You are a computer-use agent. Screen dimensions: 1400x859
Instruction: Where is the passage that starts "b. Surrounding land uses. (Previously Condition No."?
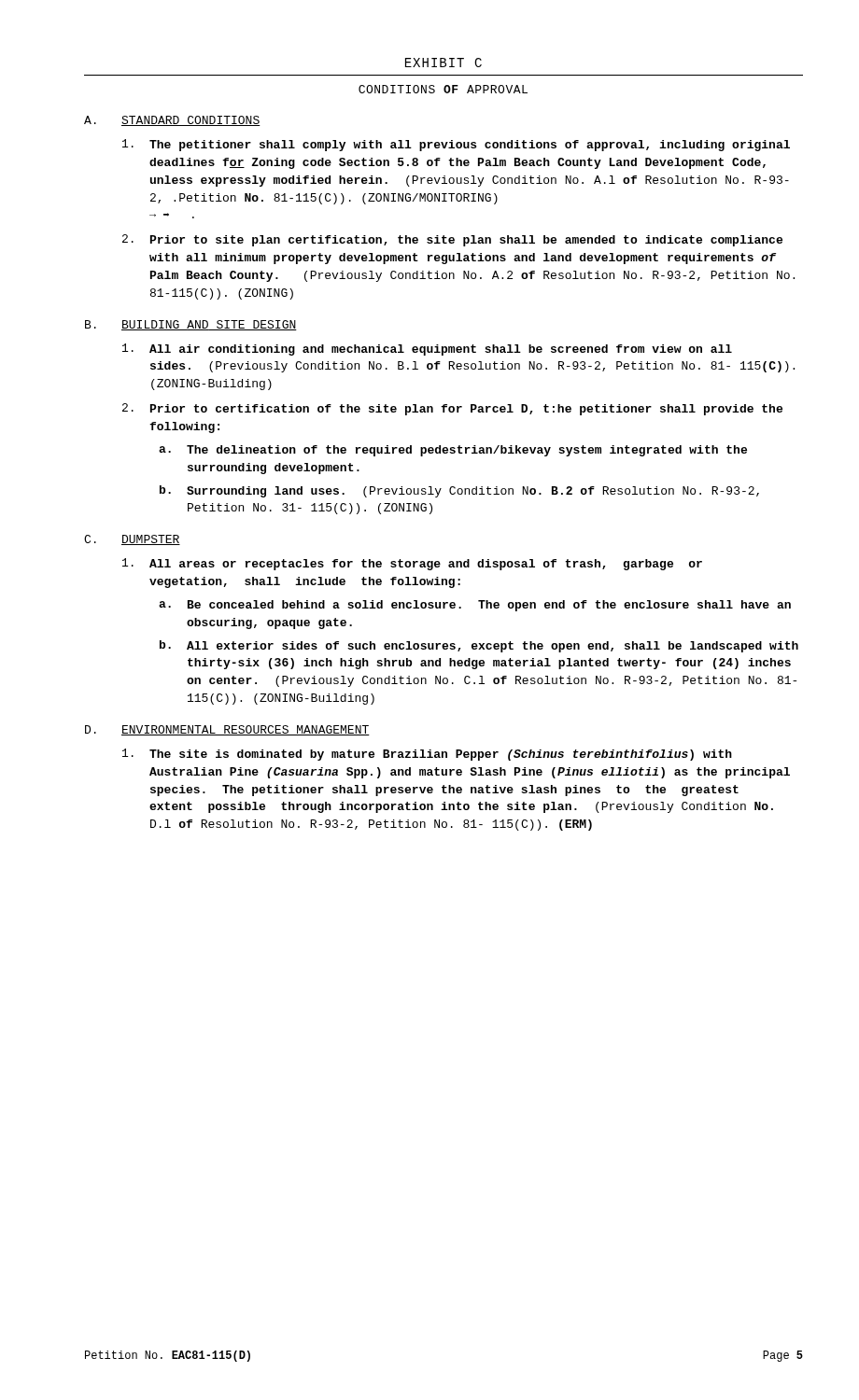[x=481, y=501]
